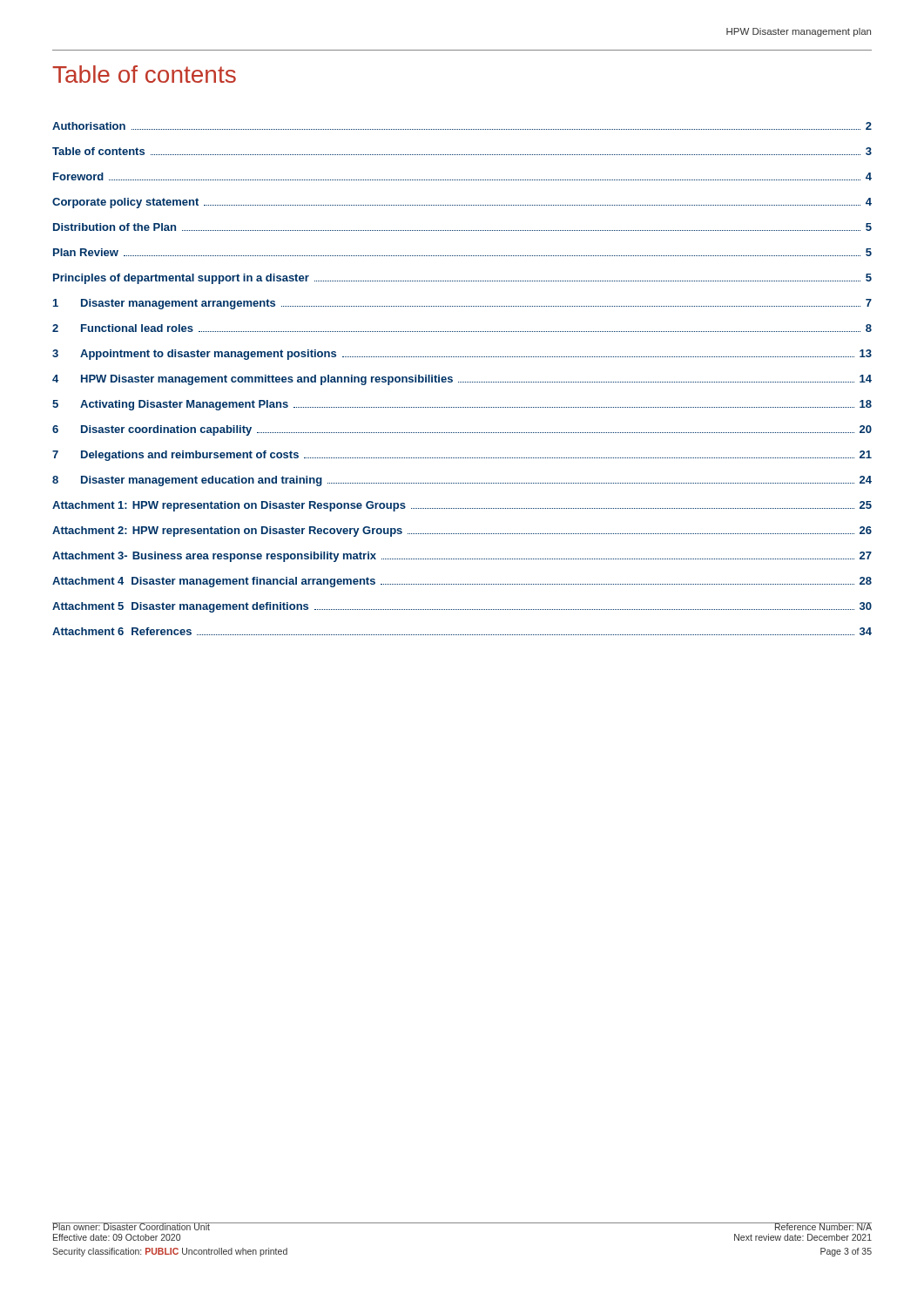Find the block starting "Foreword 4"

pos(462,176)
